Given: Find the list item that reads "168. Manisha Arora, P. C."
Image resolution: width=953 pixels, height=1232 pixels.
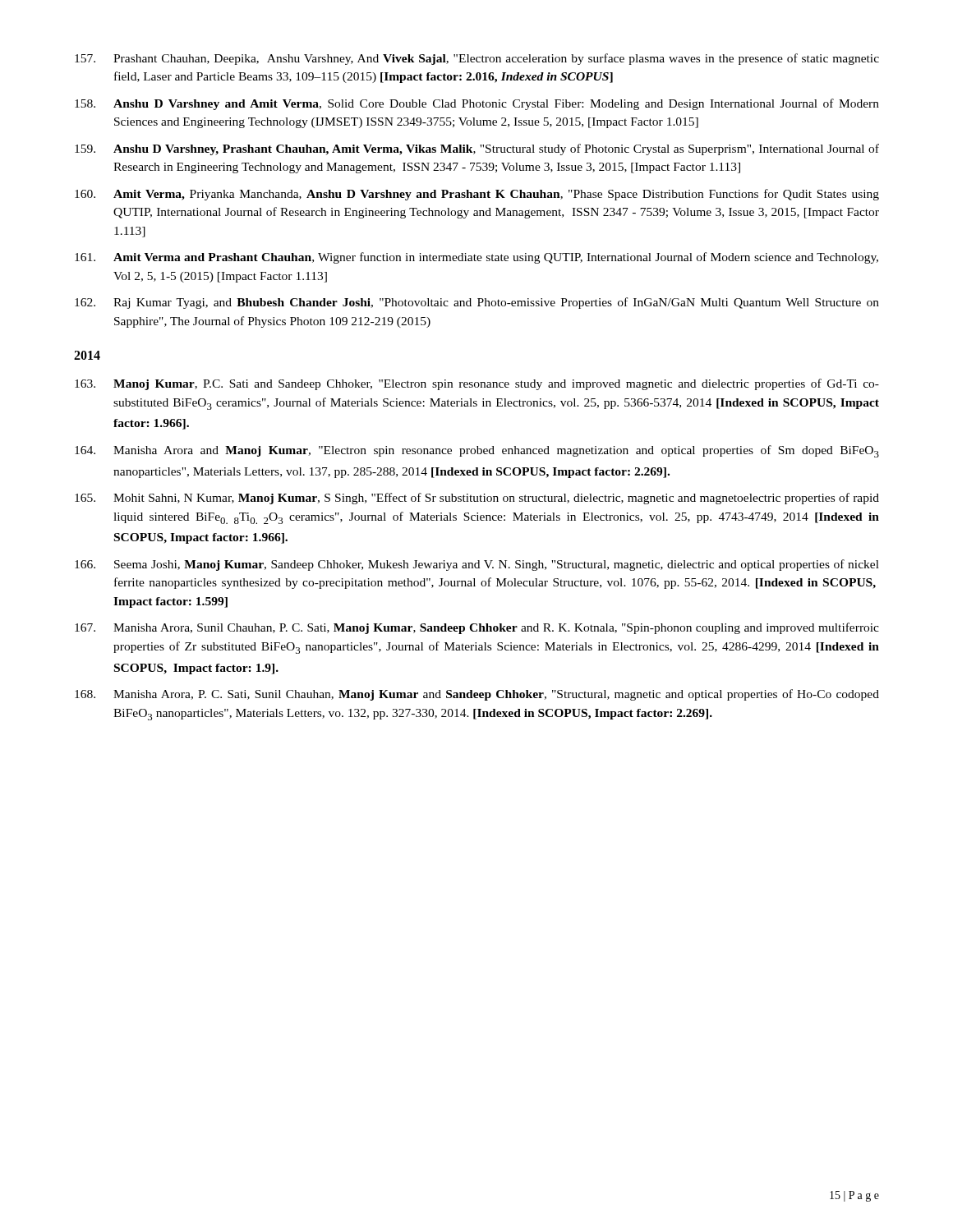Looking at the screenshot, I should click(x=476, y=705).
